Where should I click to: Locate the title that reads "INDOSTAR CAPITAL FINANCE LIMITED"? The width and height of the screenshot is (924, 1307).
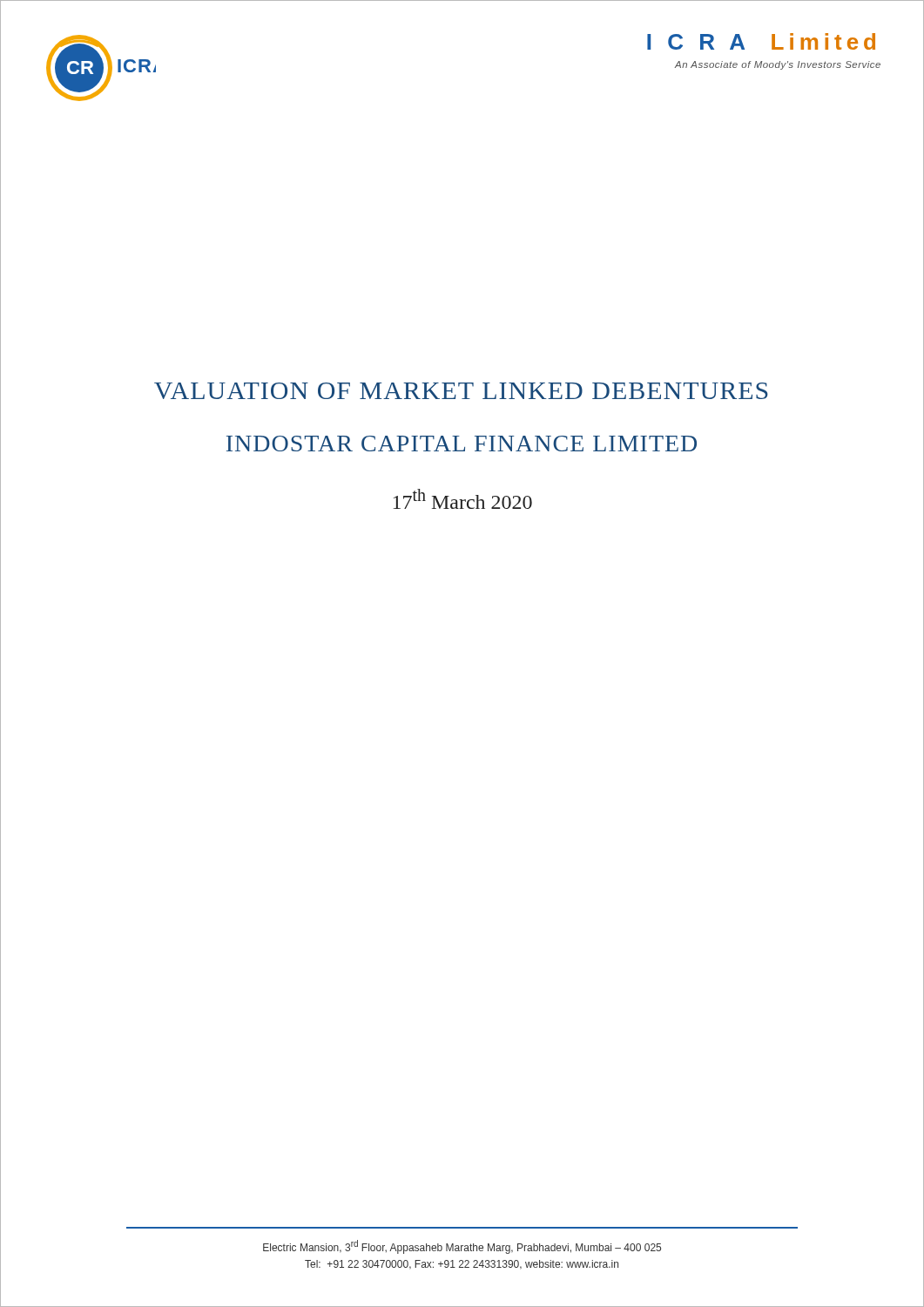click(462, 443)
